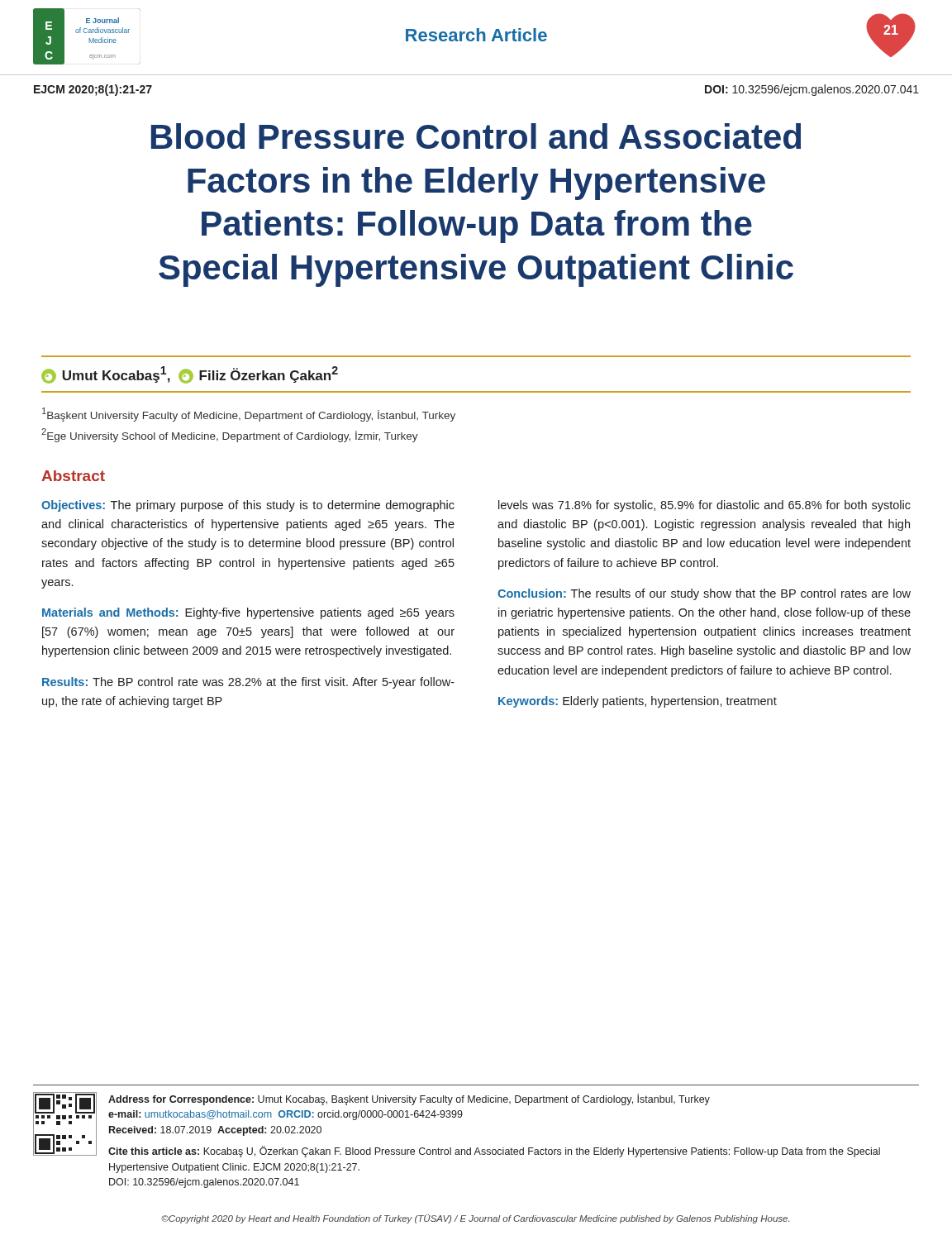The image size is (952, 1240).
Task: Find the text block that reads "Objectives: The primary"
Action: click(x=248, y=603)
